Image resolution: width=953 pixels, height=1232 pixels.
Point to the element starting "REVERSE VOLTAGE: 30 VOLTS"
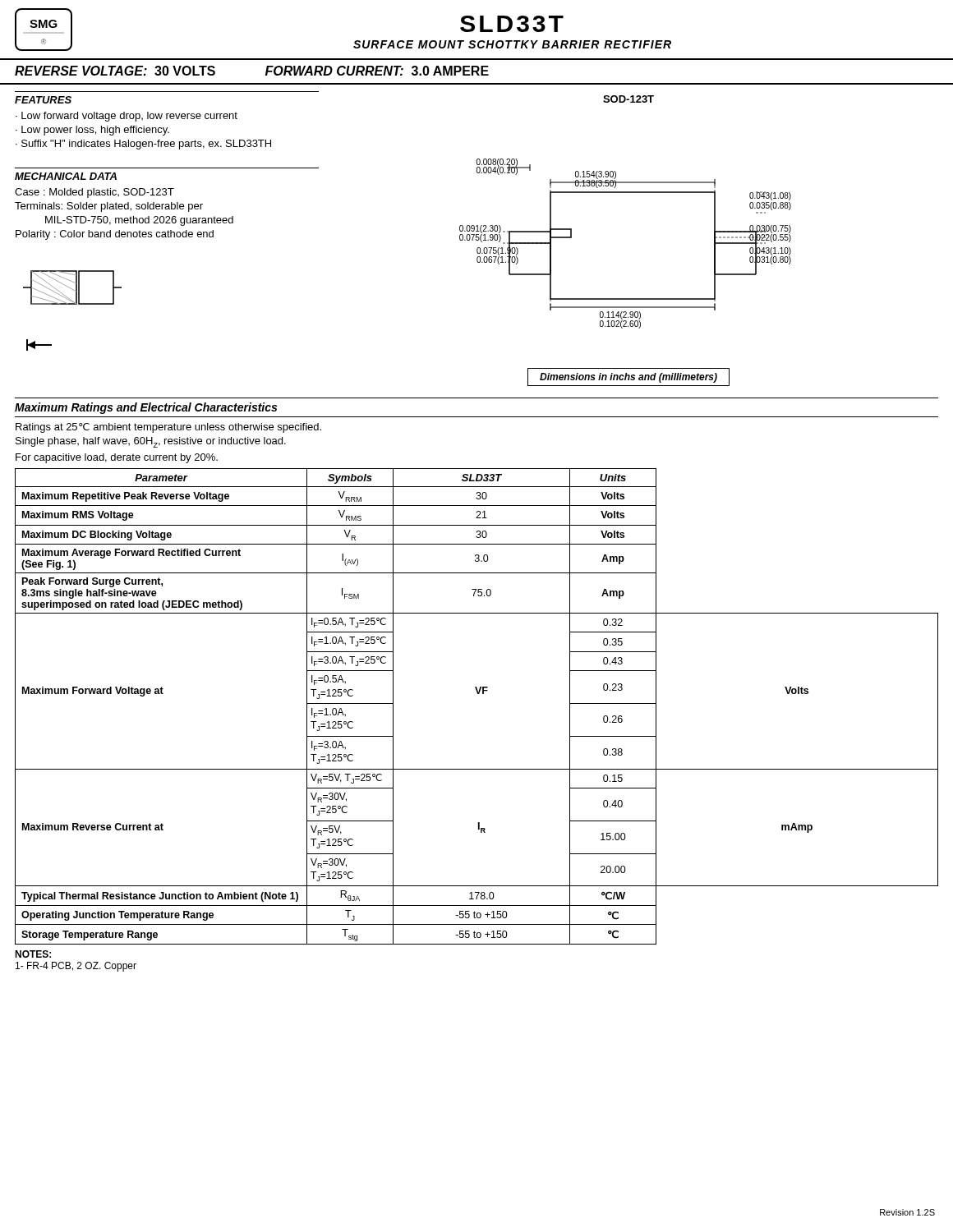115,71
